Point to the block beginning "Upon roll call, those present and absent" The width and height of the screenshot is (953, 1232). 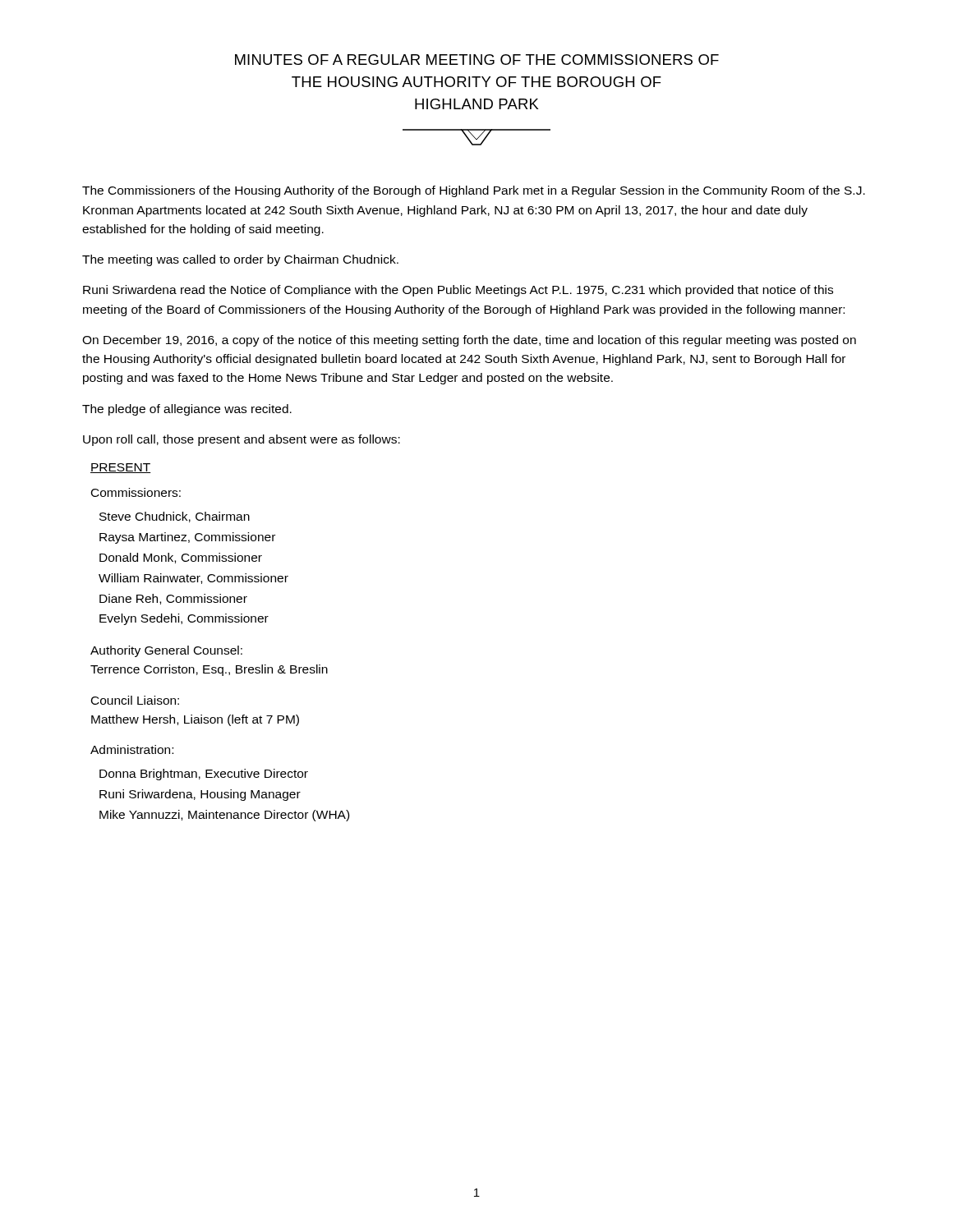[241, 439]
